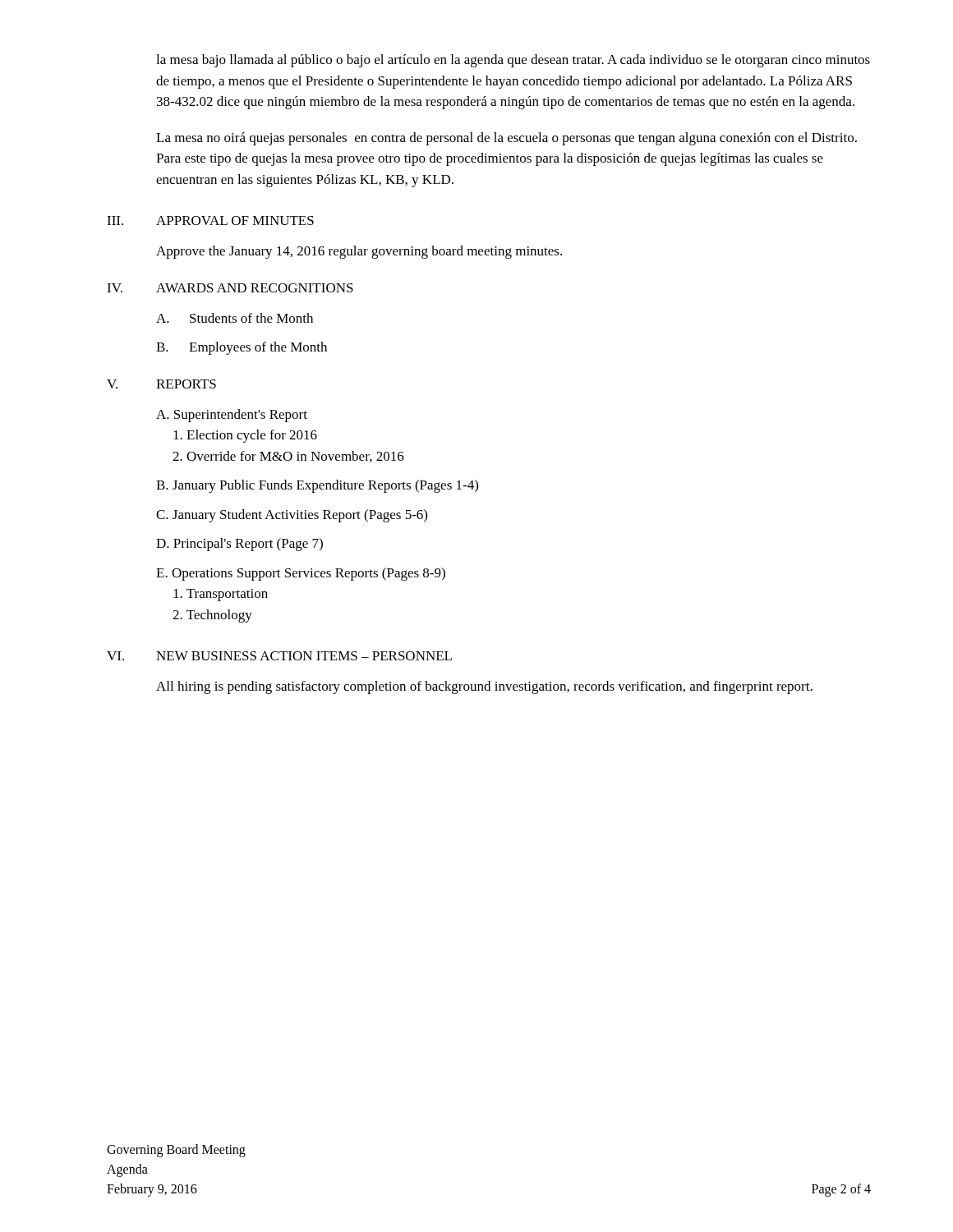Locate the text block containing "Approve the January 14,"
953x1232 pixels.
tap(360, 251)
